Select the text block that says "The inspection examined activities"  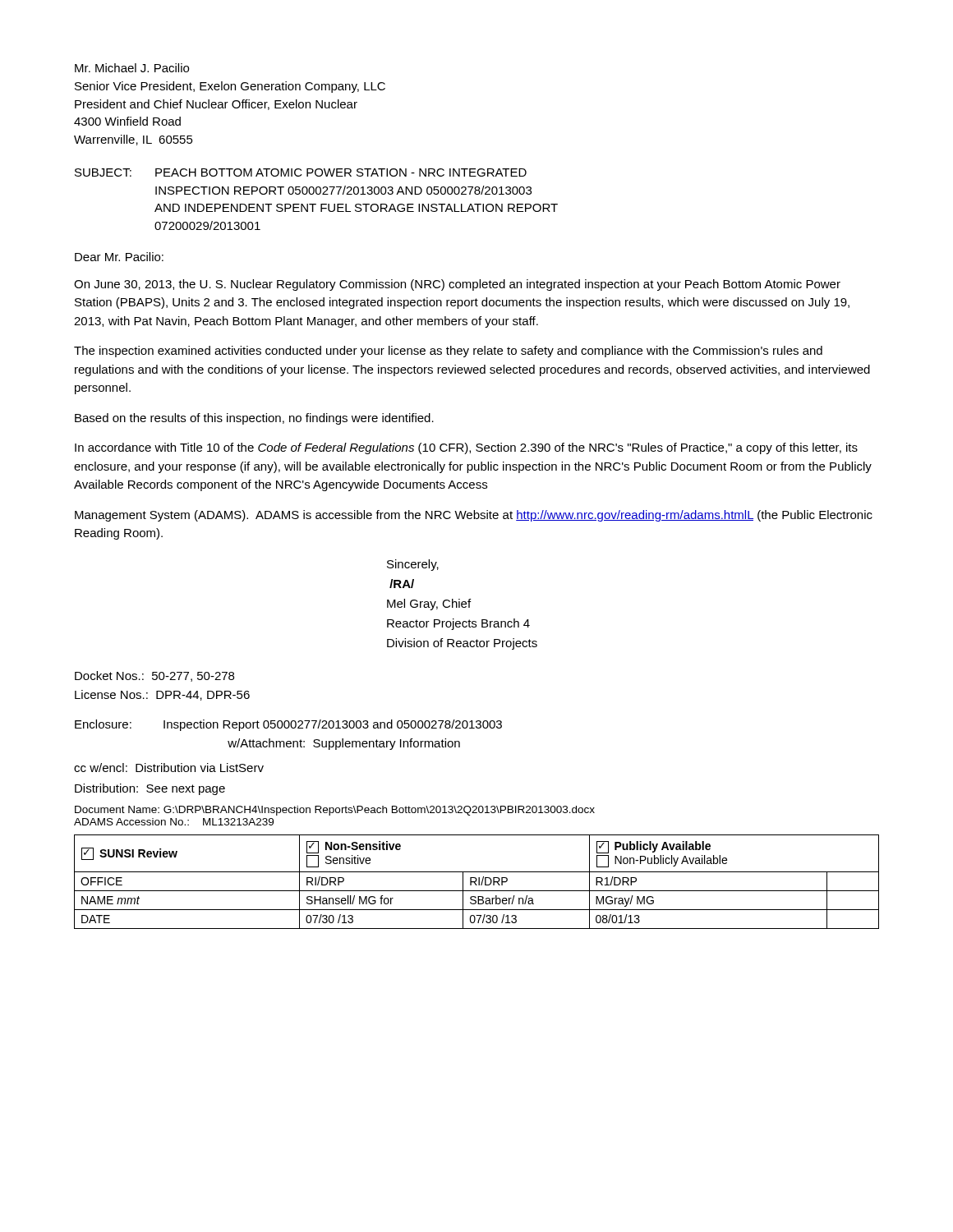(x=472, y=369)
